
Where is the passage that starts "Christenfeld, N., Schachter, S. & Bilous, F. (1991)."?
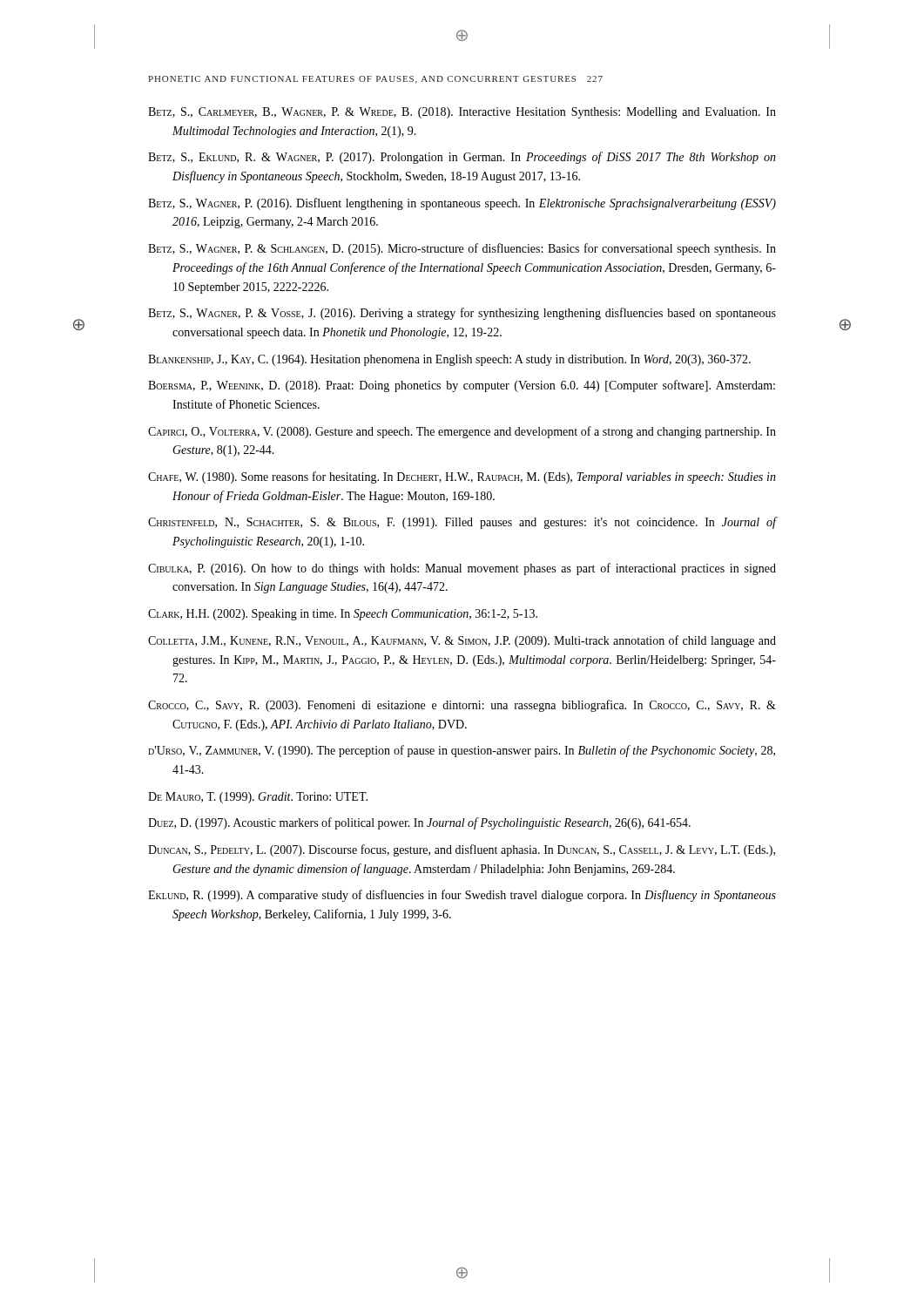tap(462, 532)
